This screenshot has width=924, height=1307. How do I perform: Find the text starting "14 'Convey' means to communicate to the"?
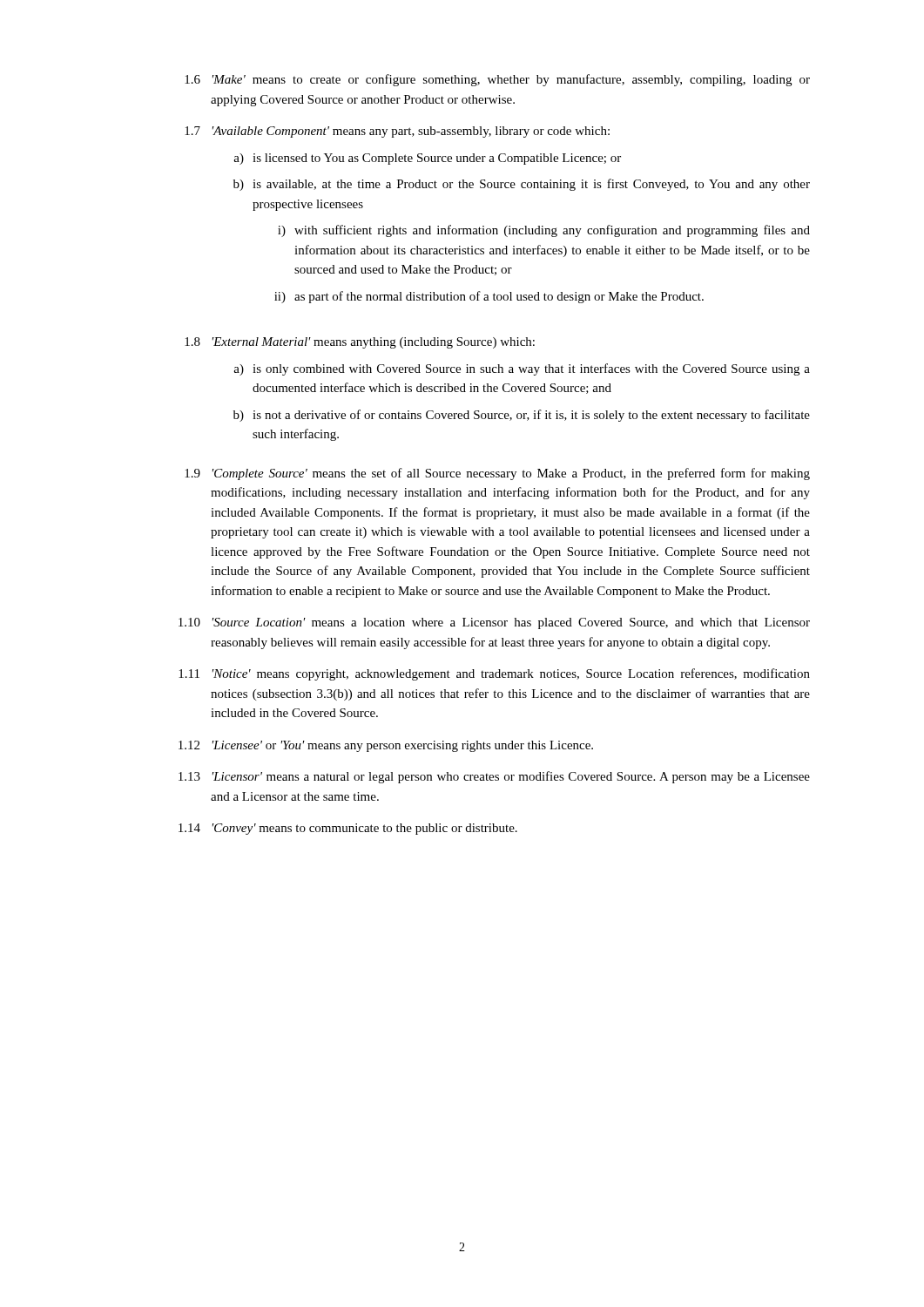pyautogui.click(x=479, y=828)
